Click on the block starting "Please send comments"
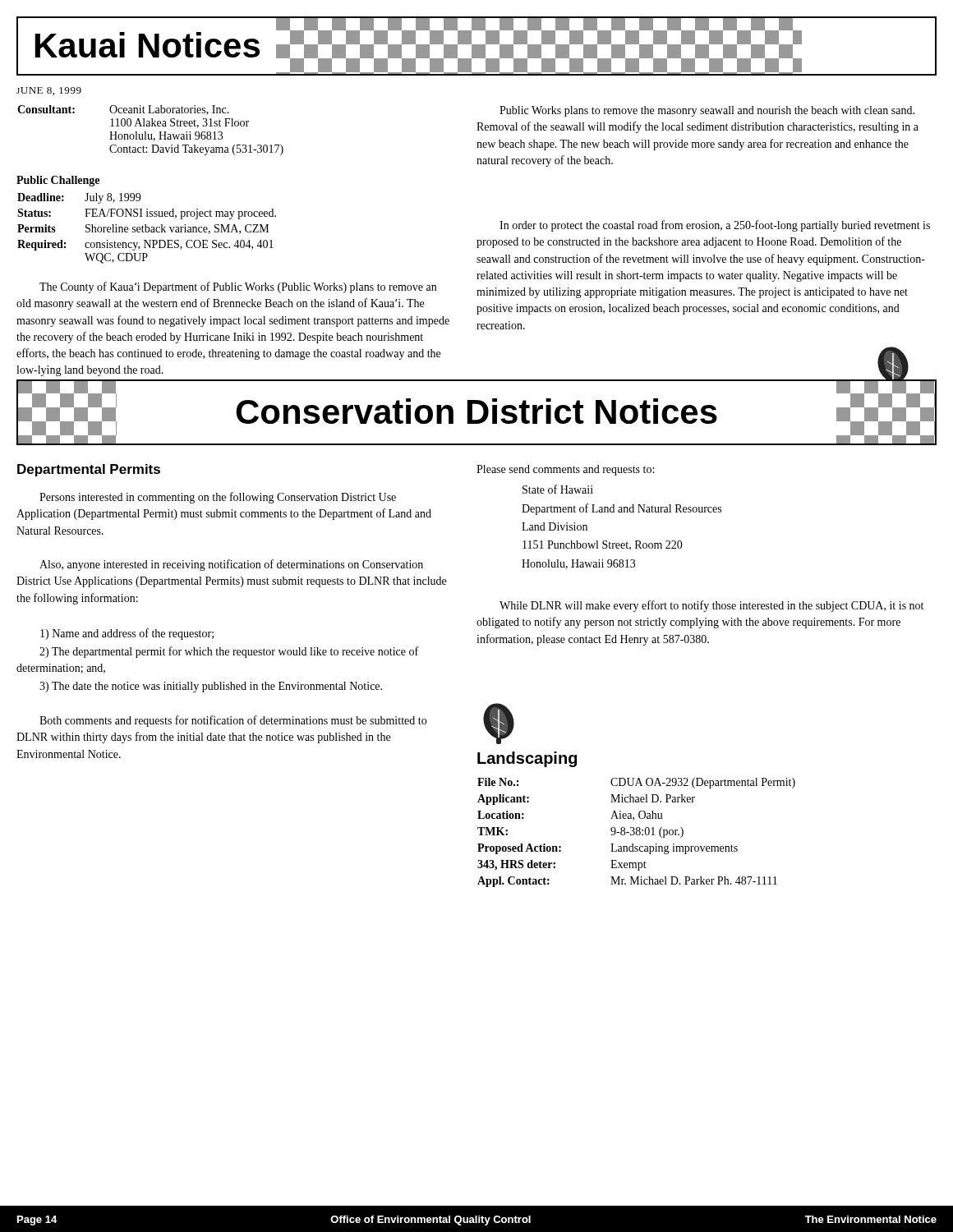Viewport: 953px width, 1232px height. click(707, 518)
